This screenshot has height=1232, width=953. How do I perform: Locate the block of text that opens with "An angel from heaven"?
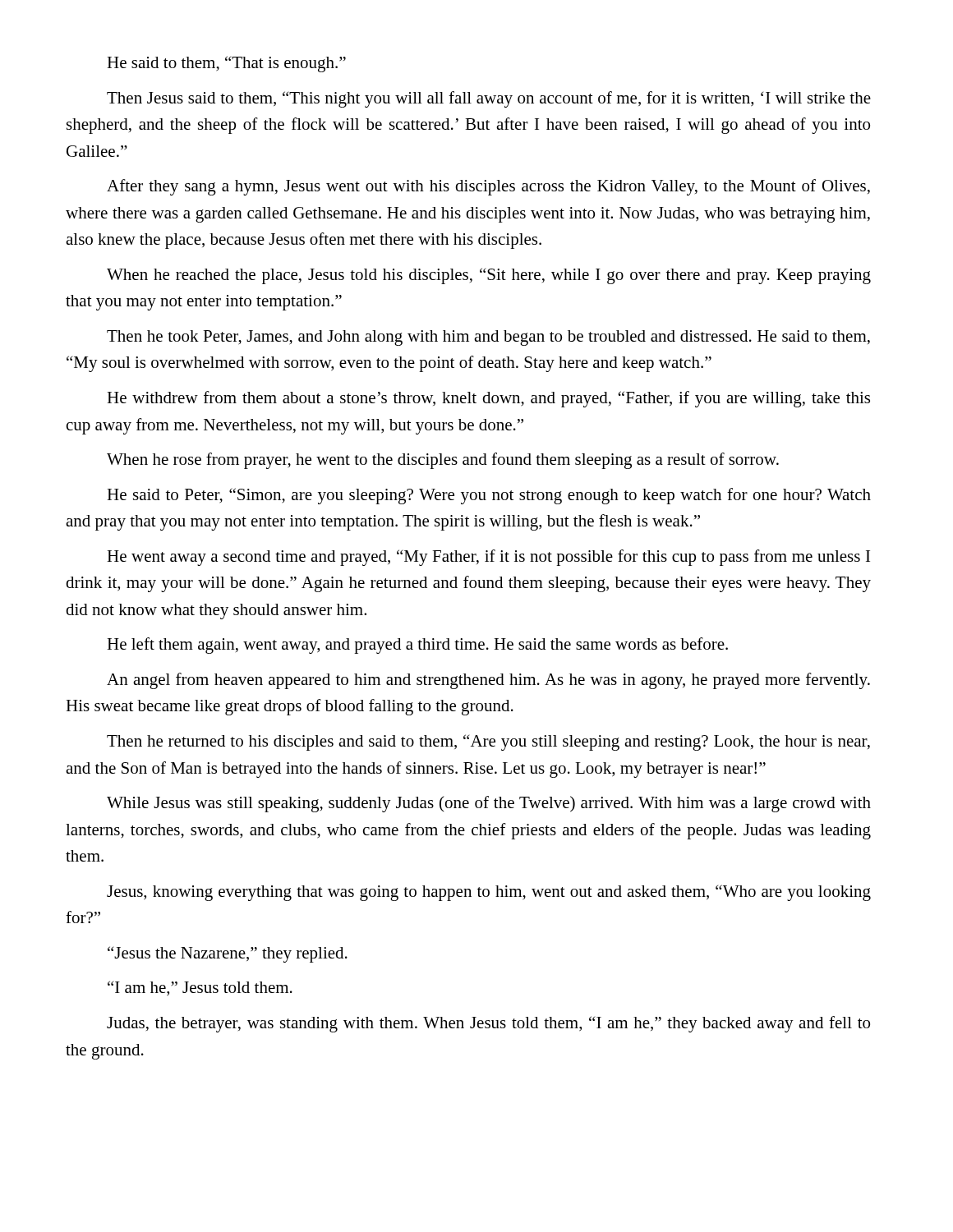point(468,693)
